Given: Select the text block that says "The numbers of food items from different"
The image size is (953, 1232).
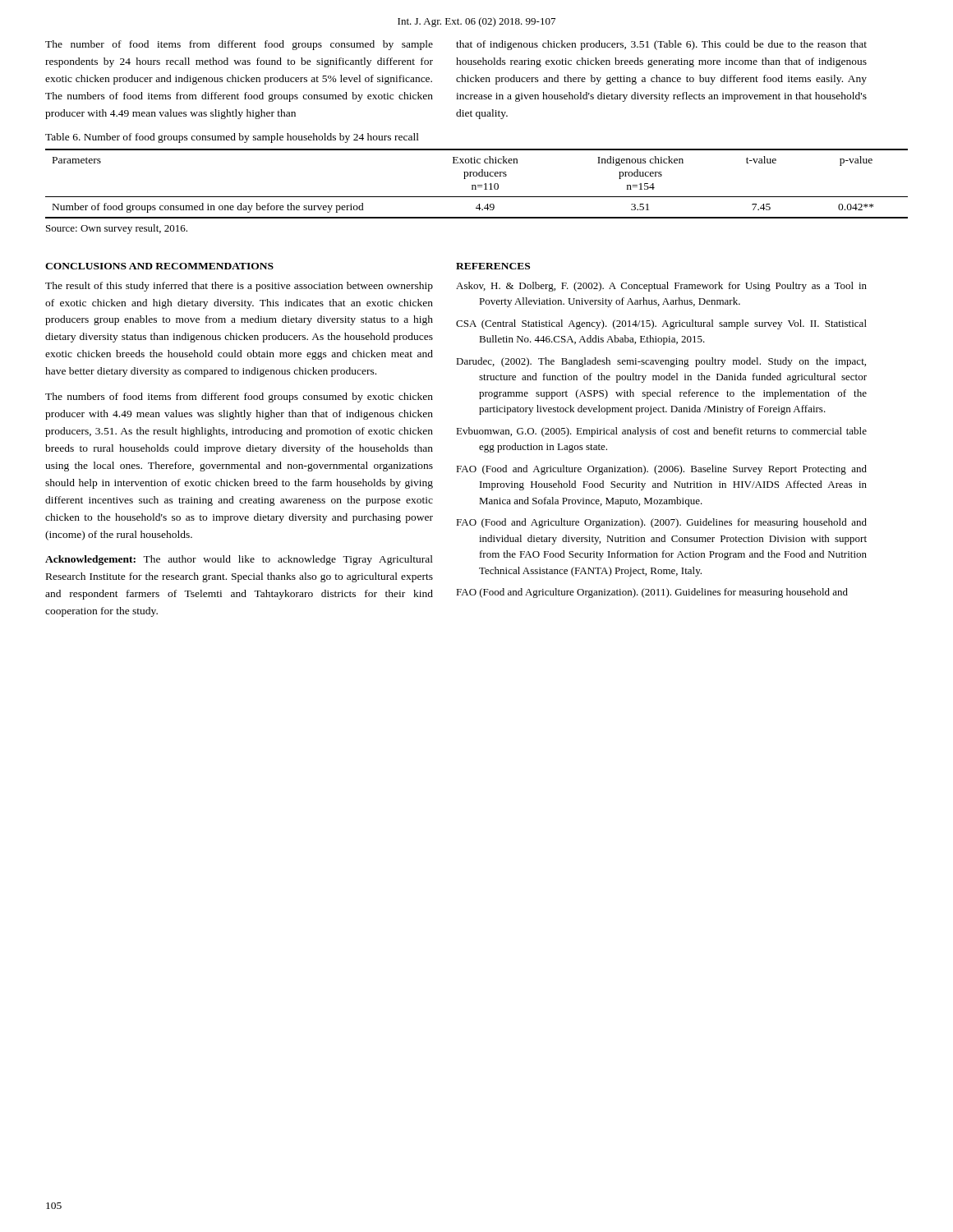Looking at the screenshot, I should pyautogui.click(x=239, y=465).
